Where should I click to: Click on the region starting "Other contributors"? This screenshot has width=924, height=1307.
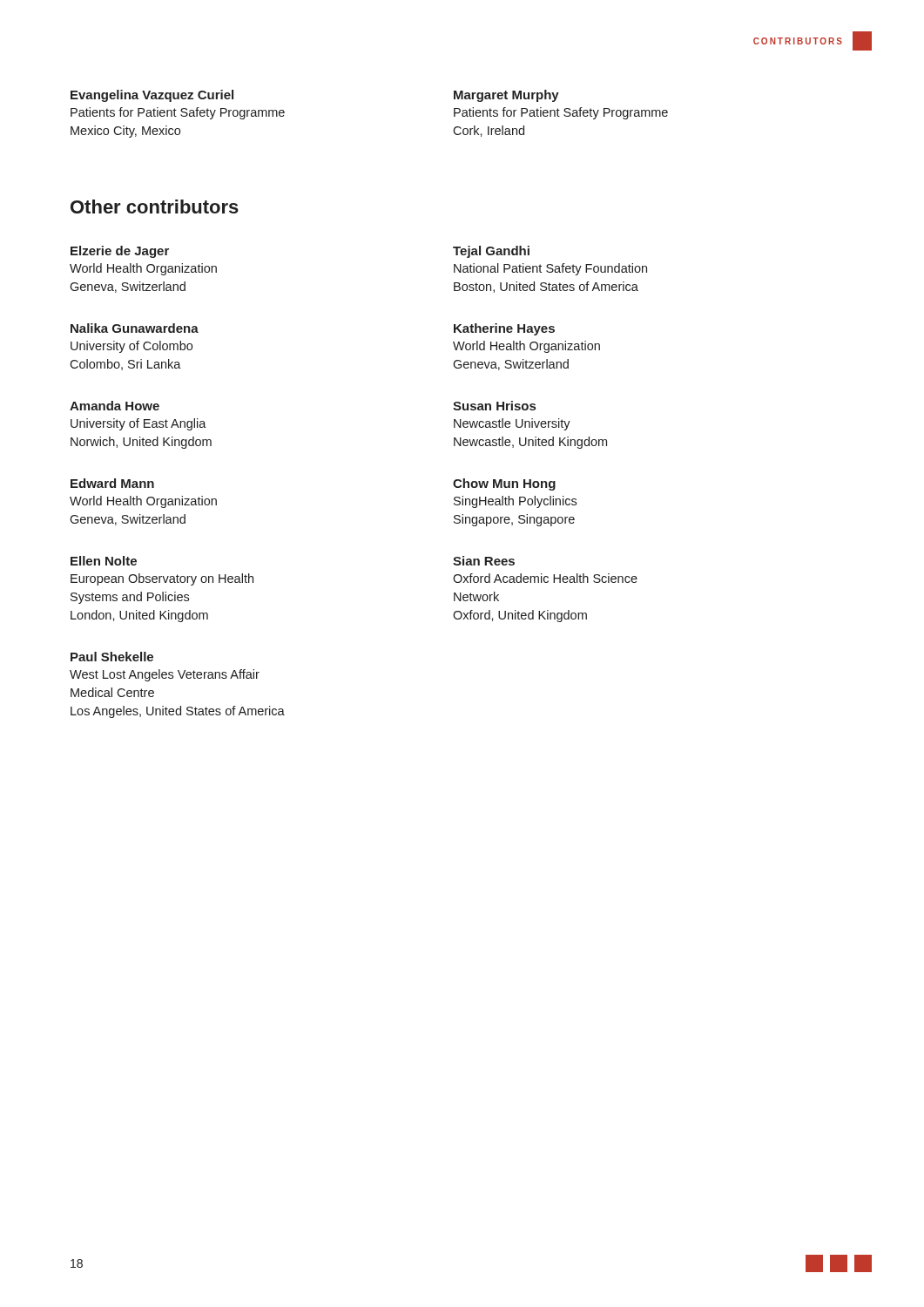coord(154,207)
